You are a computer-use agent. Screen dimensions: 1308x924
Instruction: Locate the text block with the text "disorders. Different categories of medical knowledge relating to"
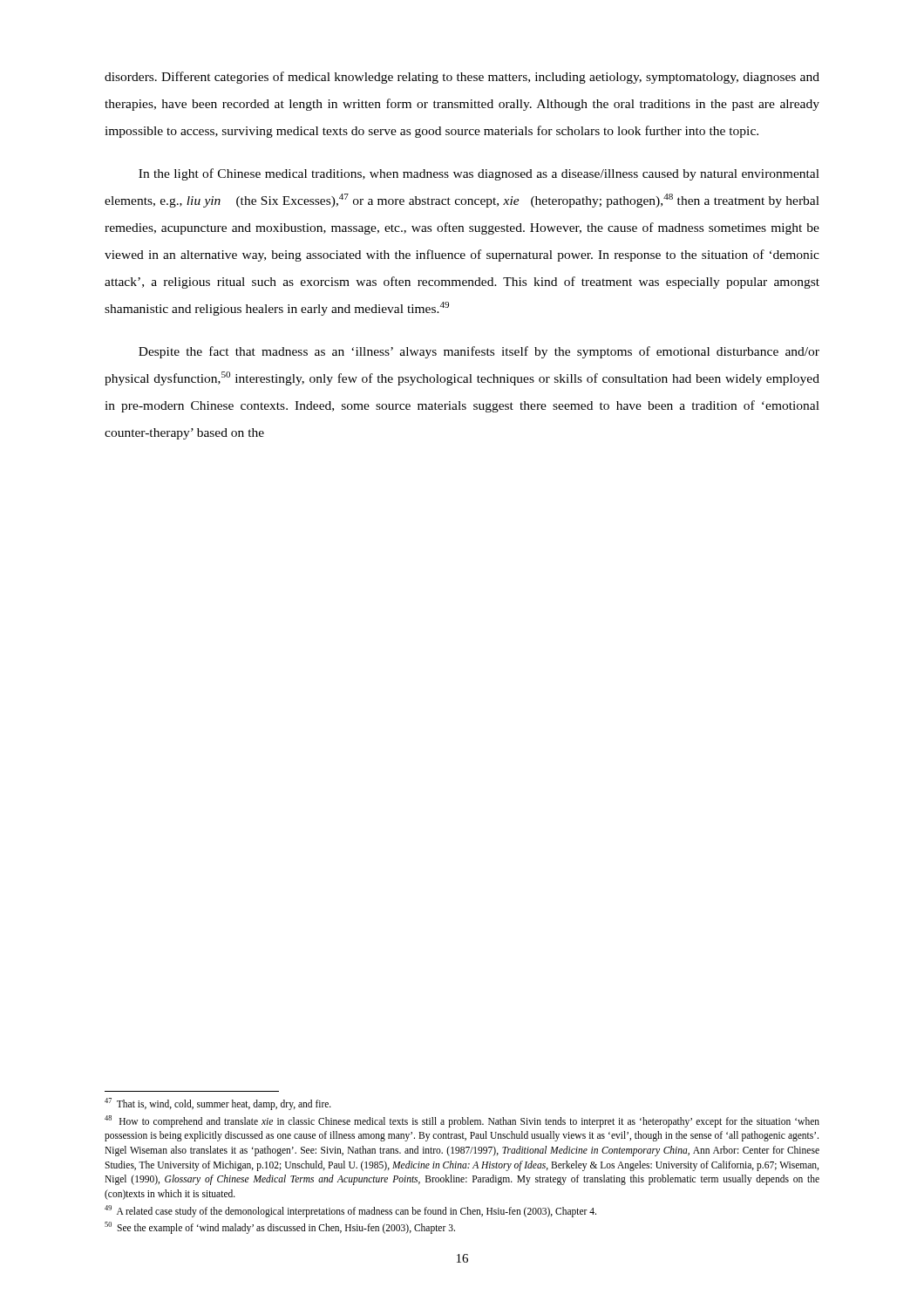[x=462, y=103]
